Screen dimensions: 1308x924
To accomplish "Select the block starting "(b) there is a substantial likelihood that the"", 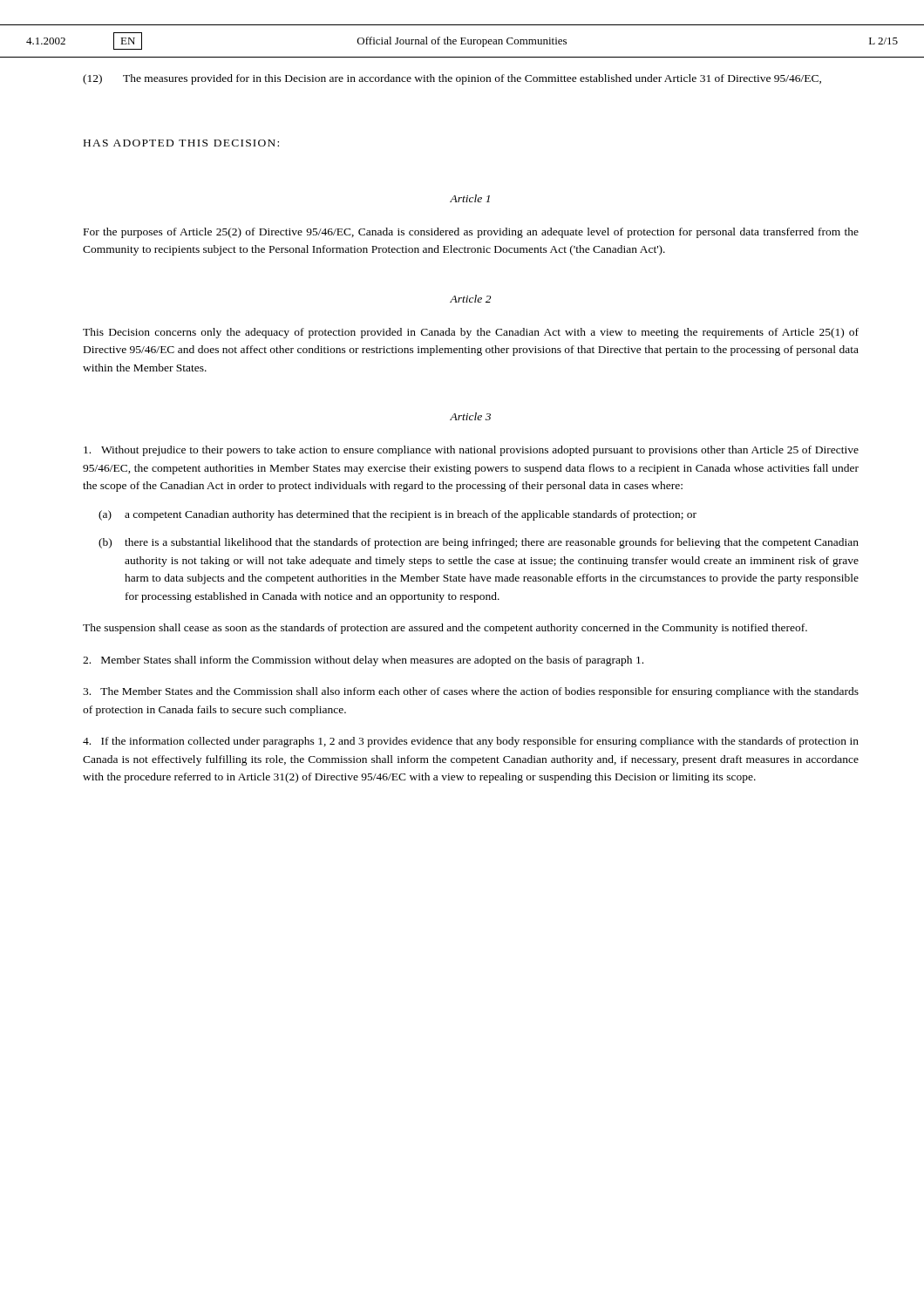I will tap(479, 570).
